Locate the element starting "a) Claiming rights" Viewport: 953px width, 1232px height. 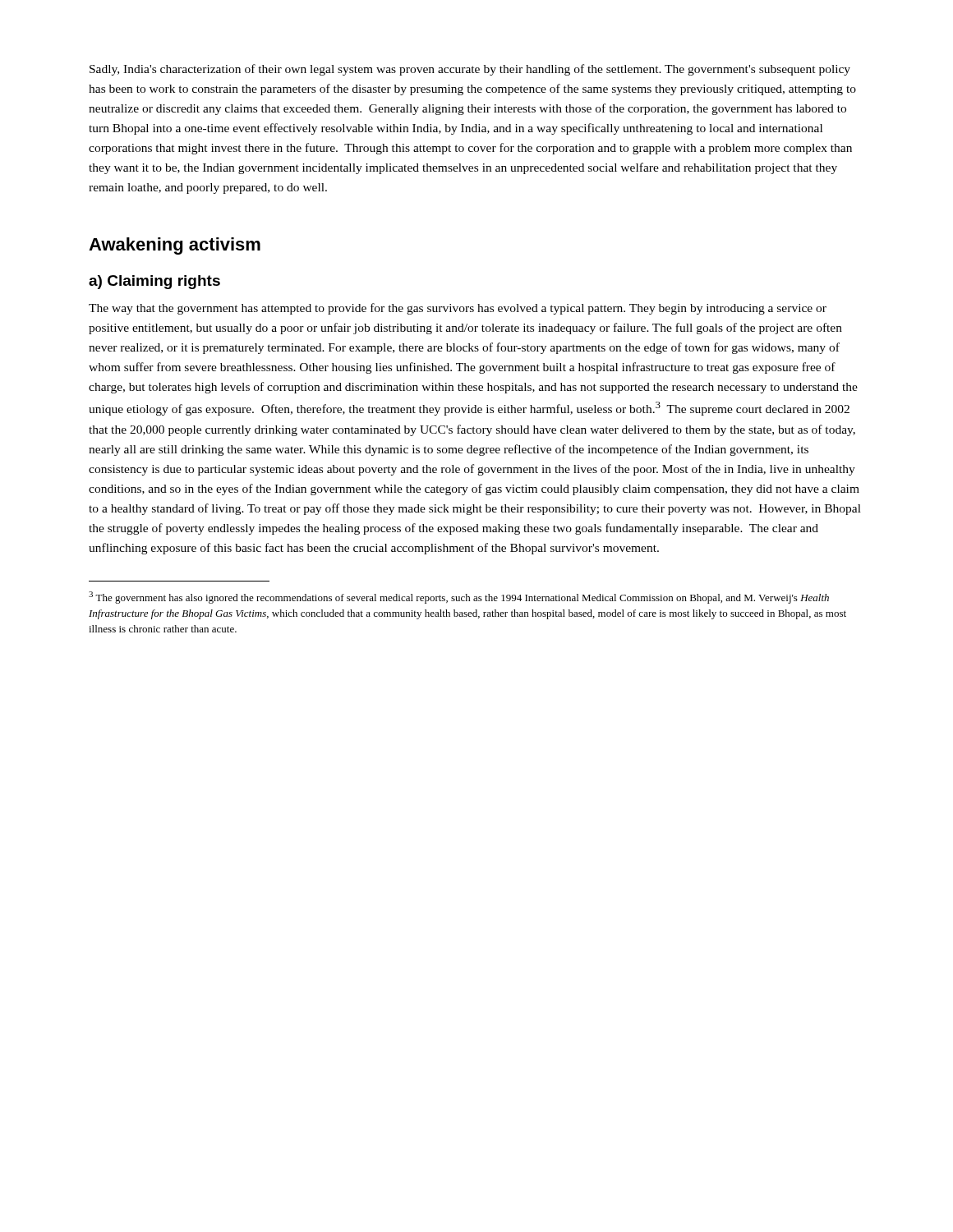point(155,280)
